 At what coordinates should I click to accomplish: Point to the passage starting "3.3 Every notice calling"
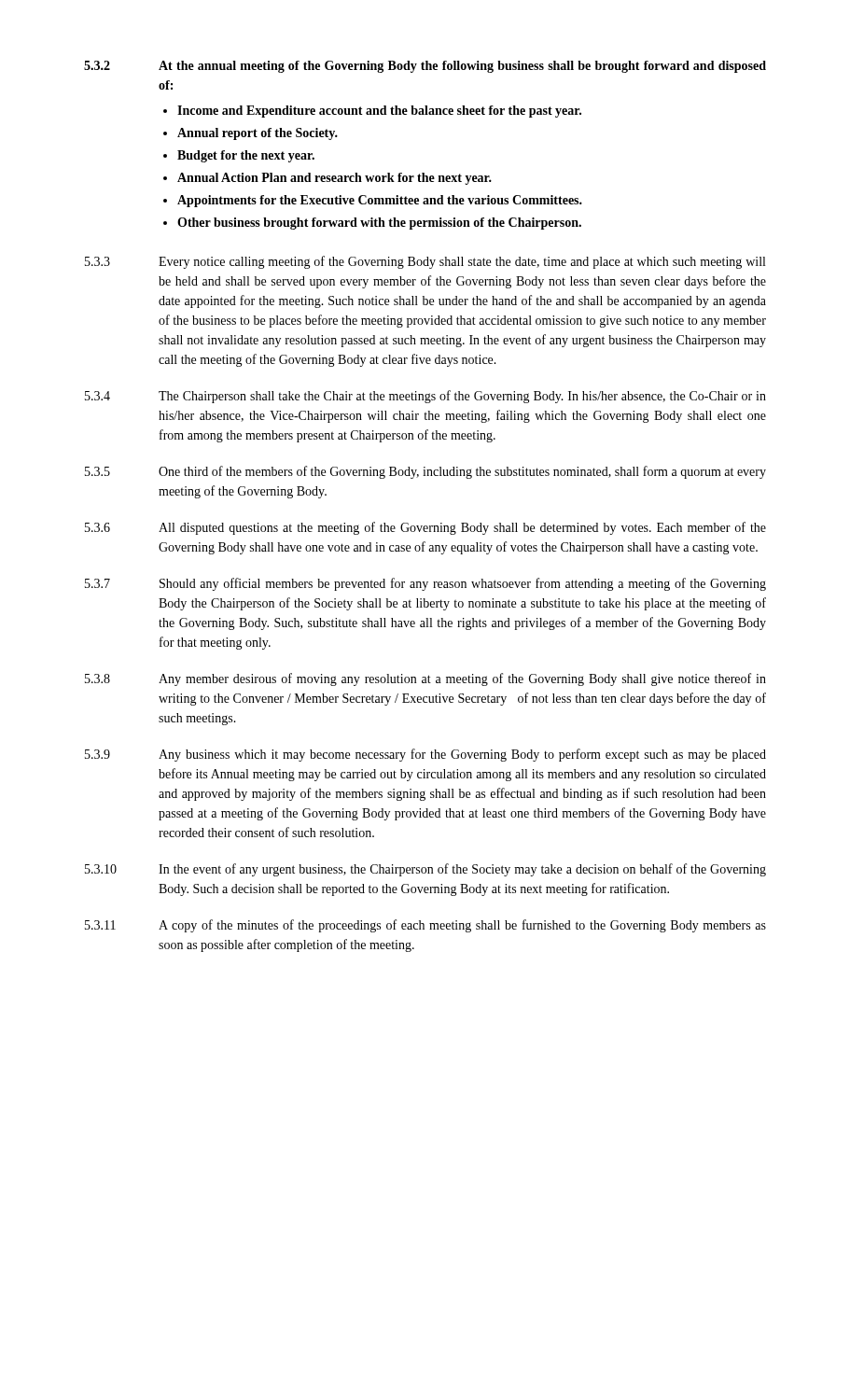click(x=425, y=311)
